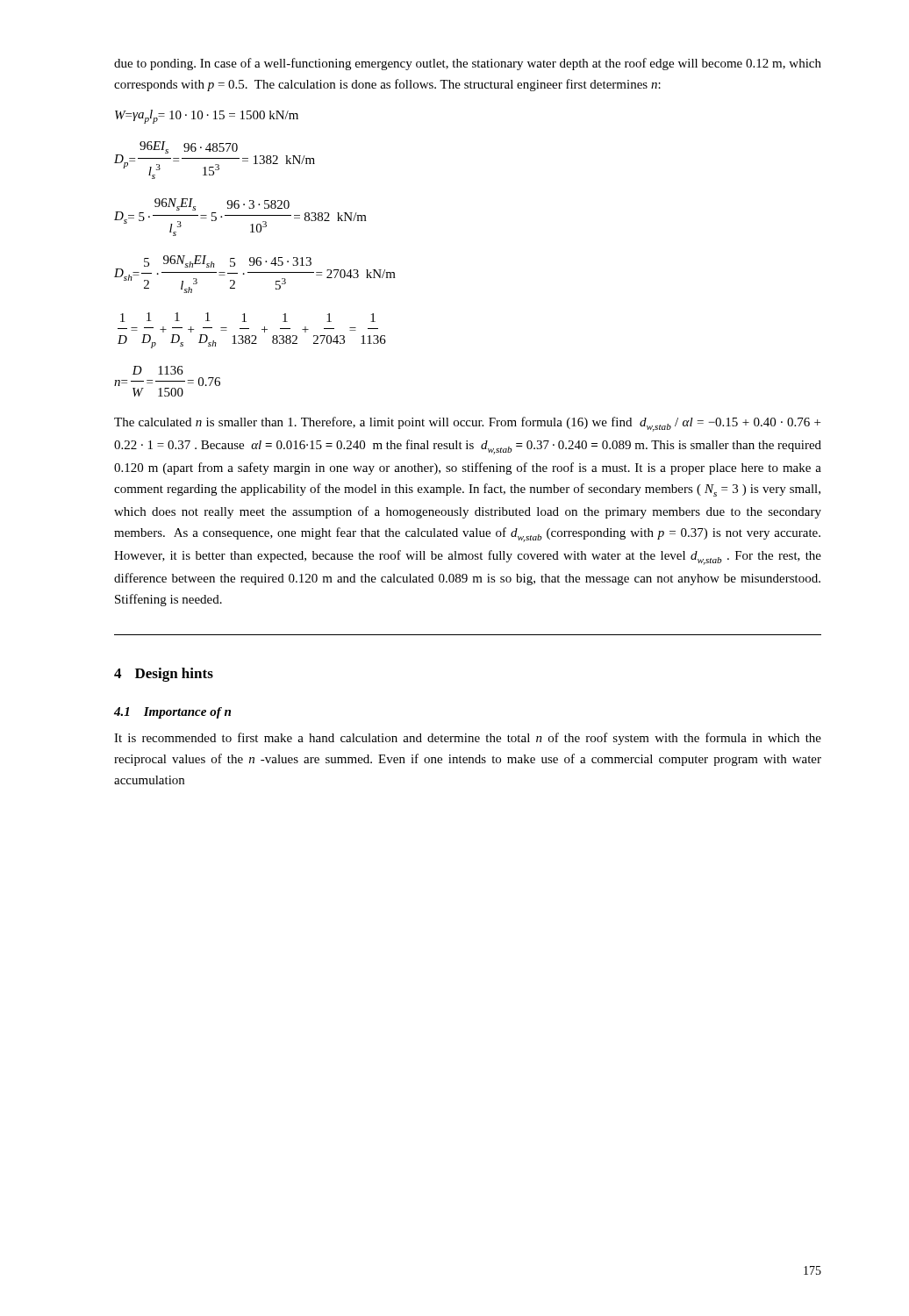Screen dimensions: 1316x909
Task: Select the passage starting "Dp = 96EIs ls3 ="
Action: [x=215, y=160]
